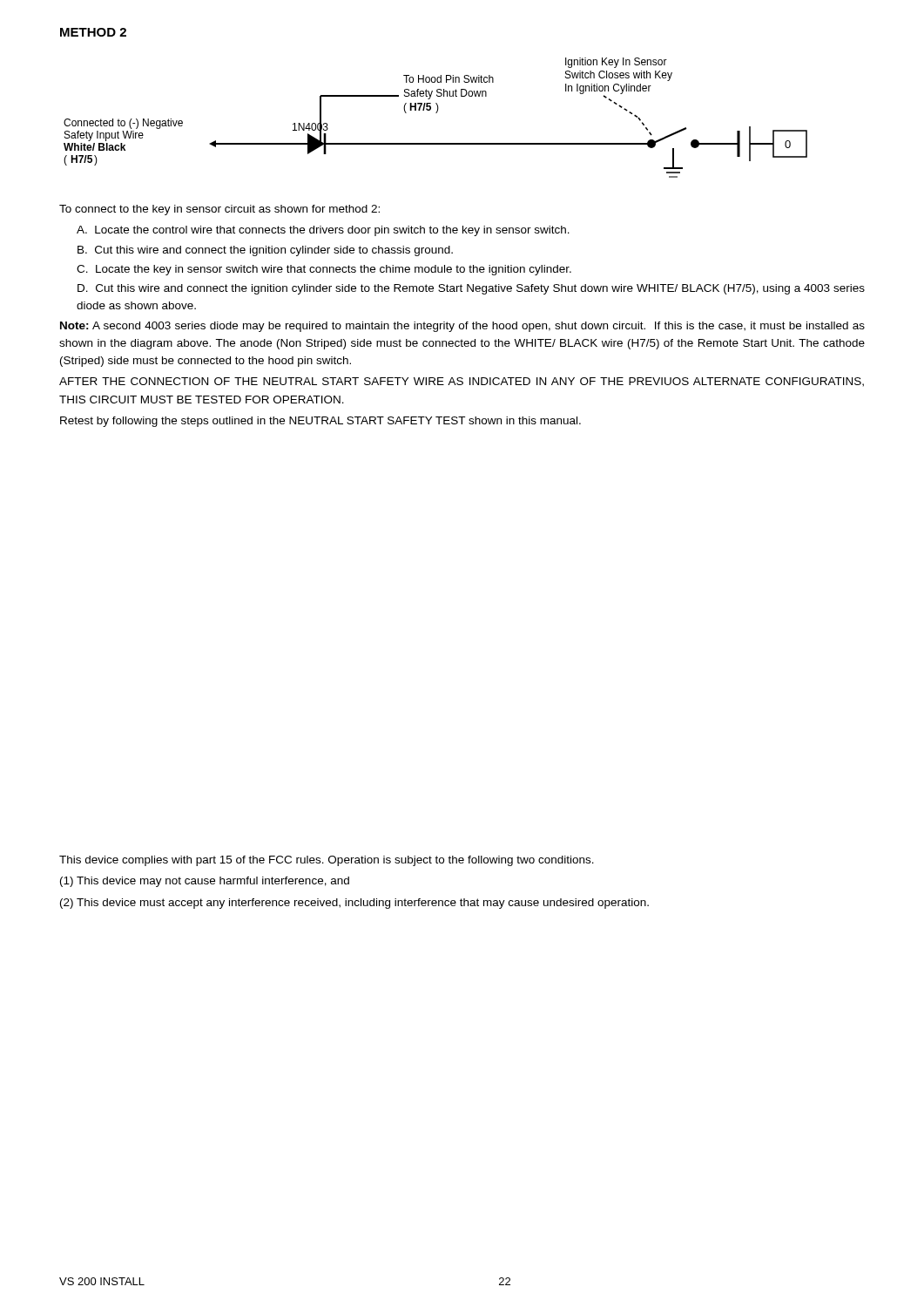Viewport: 924px width, 1307px height.
Task: Where is the passage that starts "This device complies with"?
Action: click(x=327, y=860)
